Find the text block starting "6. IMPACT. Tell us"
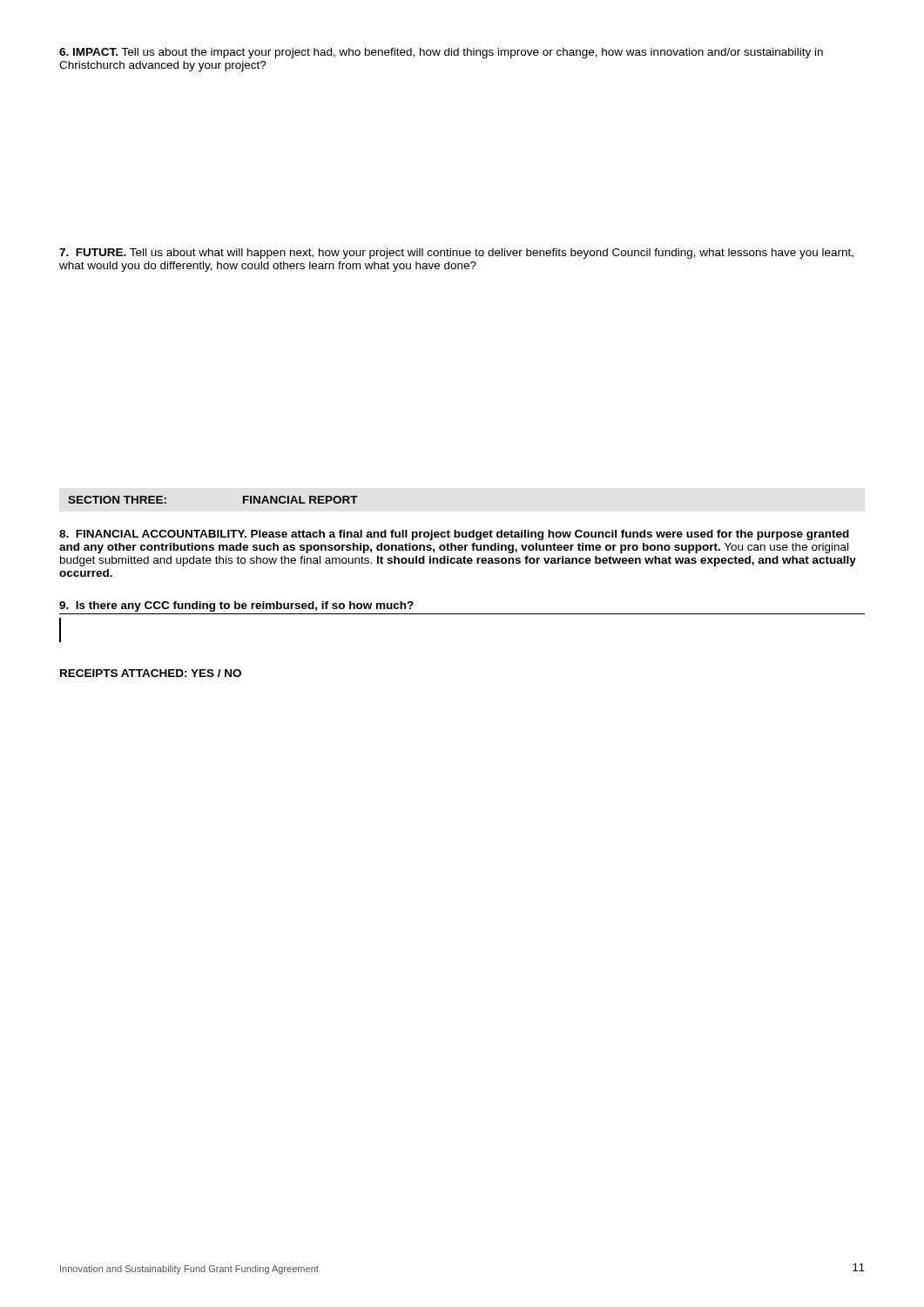The width and height of the screenshot is (924, 1307). 462,58
